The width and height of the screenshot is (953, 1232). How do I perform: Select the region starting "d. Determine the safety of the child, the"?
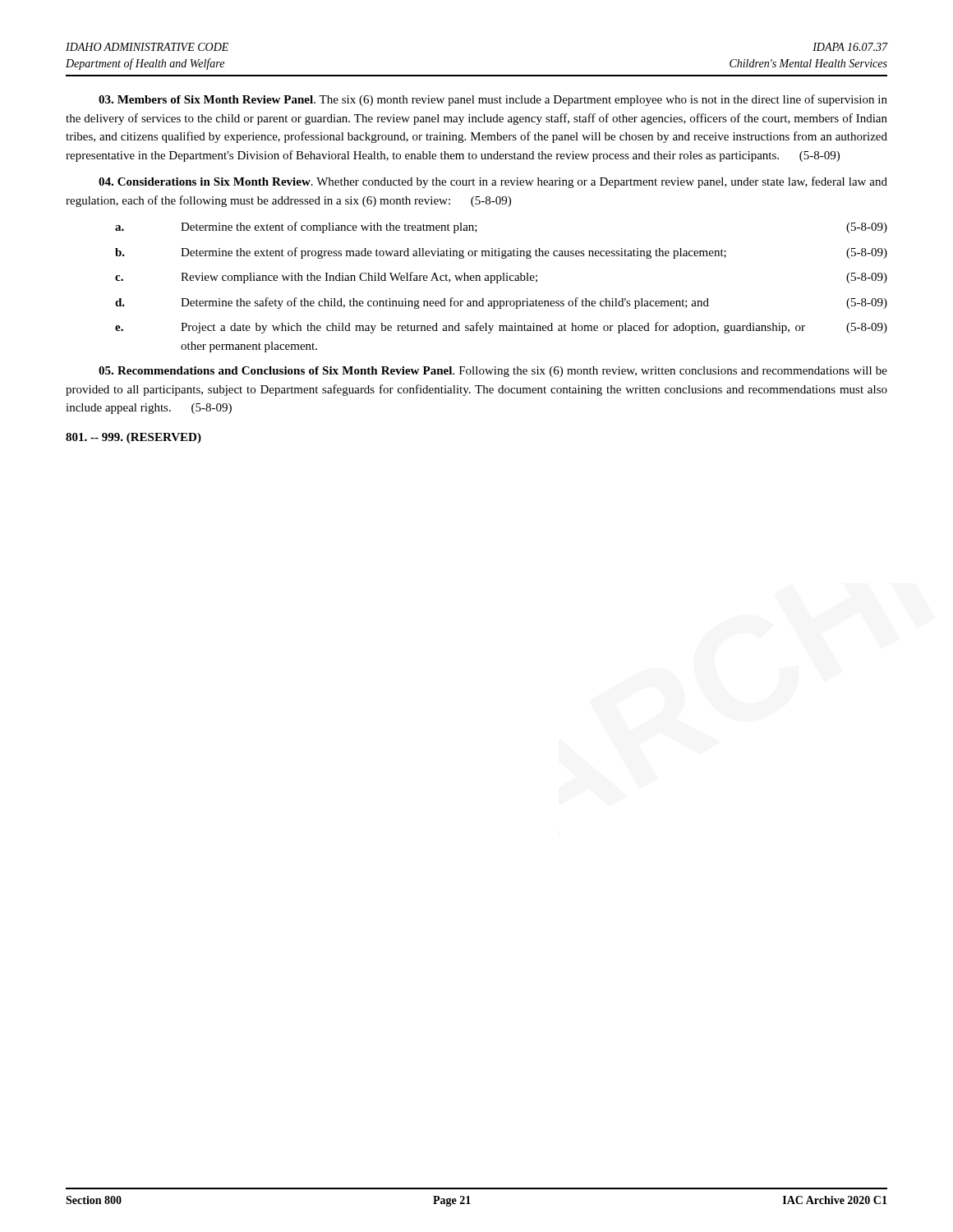[x=476, y=302]
